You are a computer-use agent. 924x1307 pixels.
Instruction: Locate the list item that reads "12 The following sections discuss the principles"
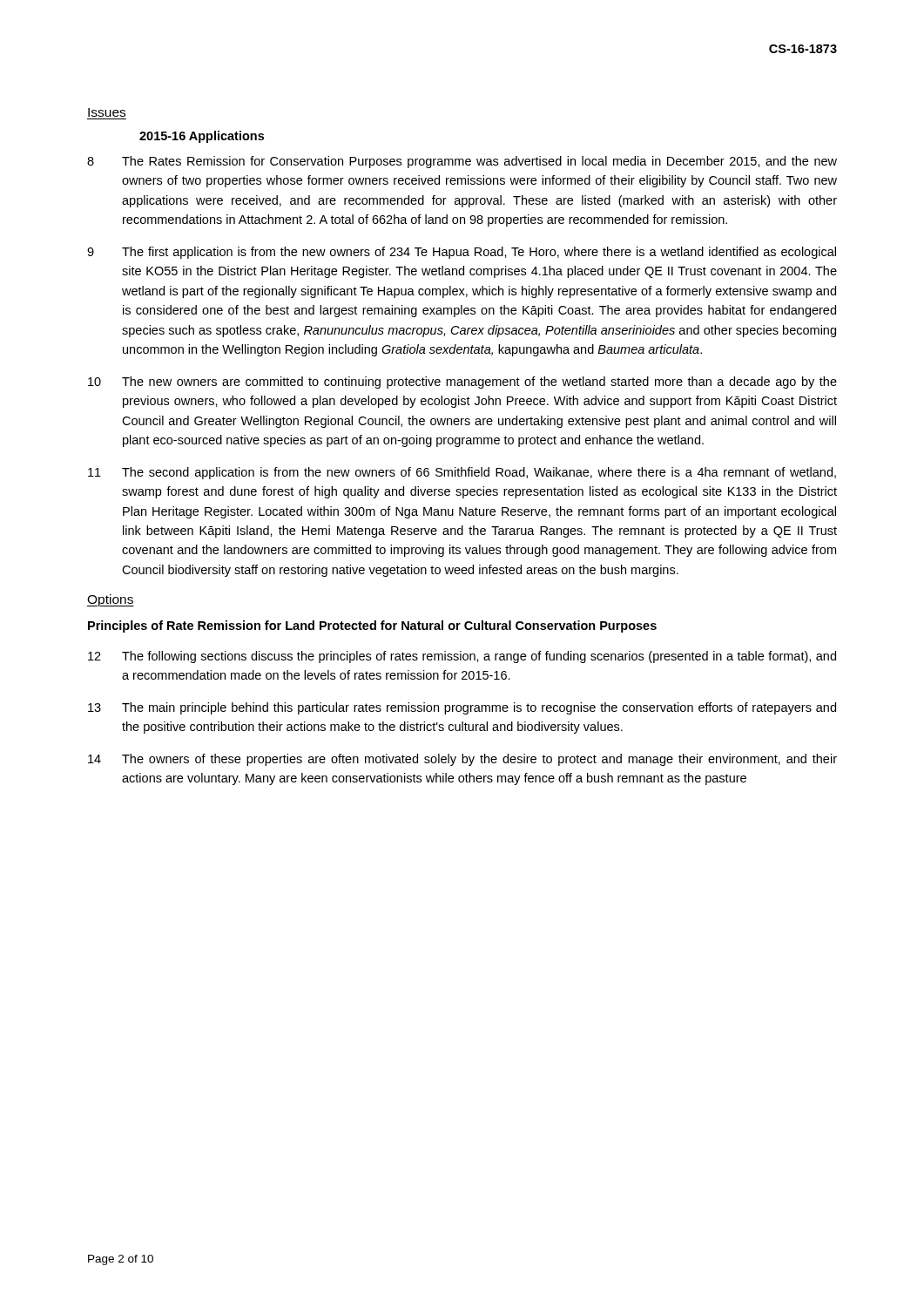(462, 666)
